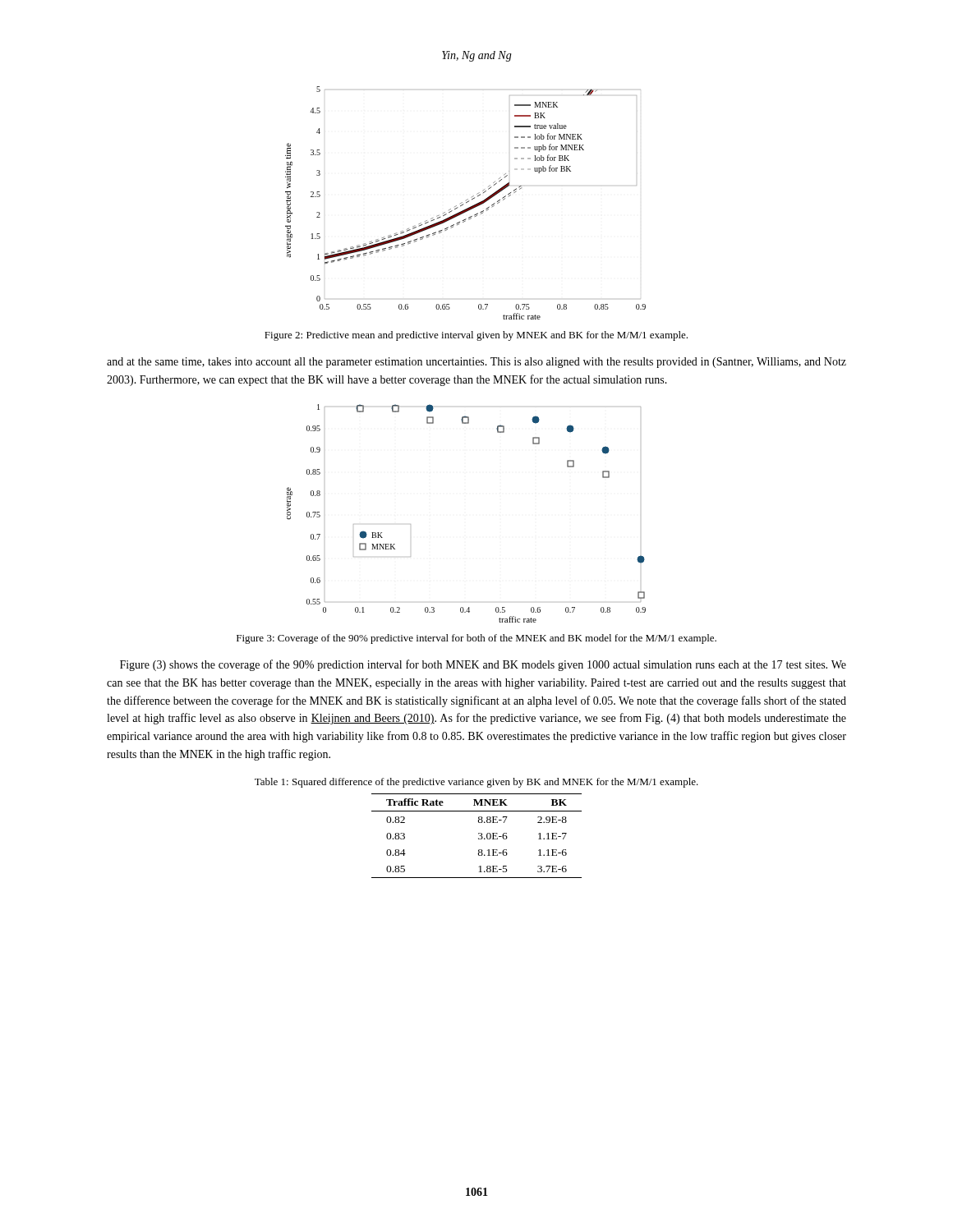Point to the block beginning "and at the same time,"
The height and width of the screenshot is (1232, 953).
pos(476,371)
